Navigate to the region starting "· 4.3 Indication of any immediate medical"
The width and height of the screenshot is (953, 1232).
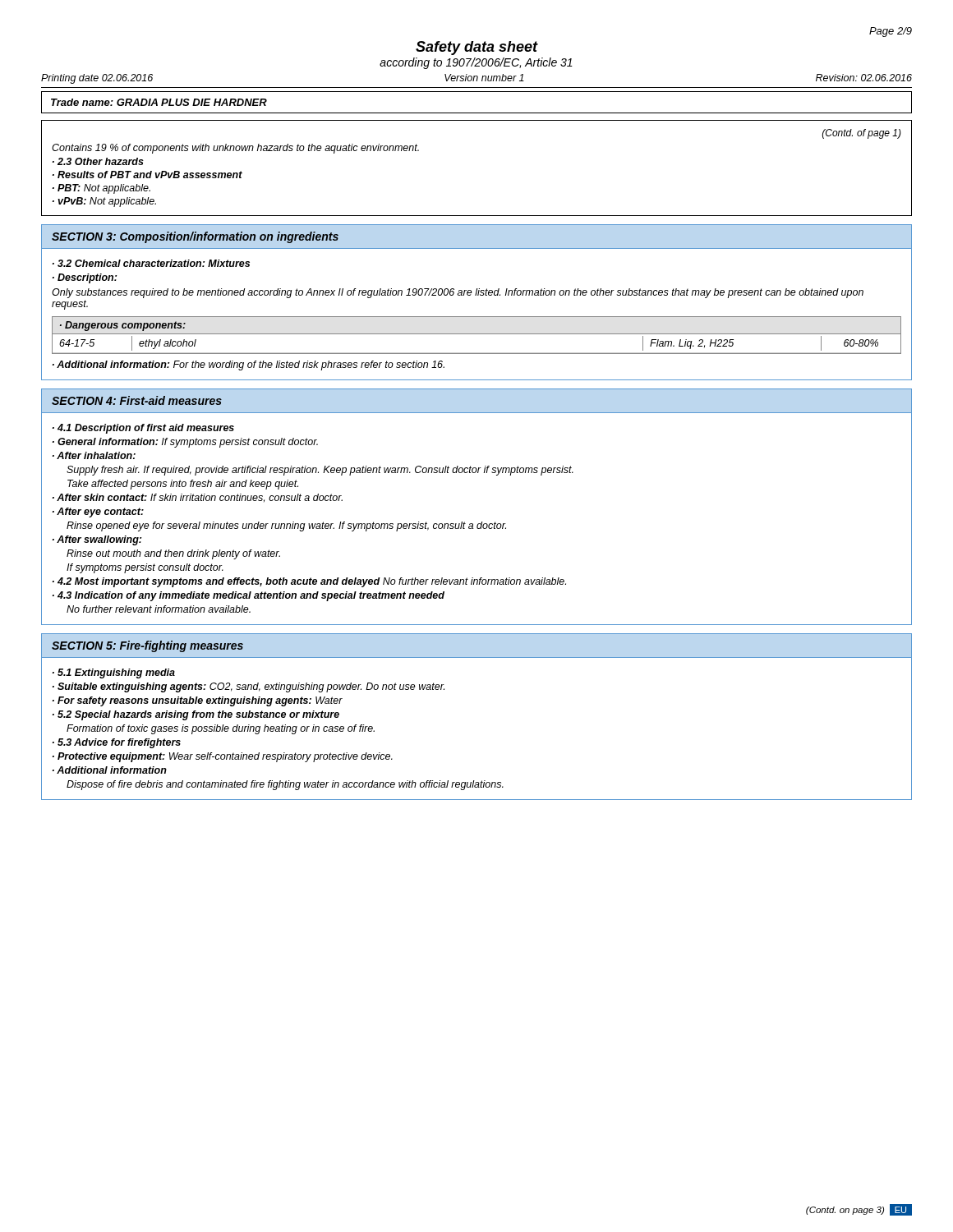click(x=248, y=595)
